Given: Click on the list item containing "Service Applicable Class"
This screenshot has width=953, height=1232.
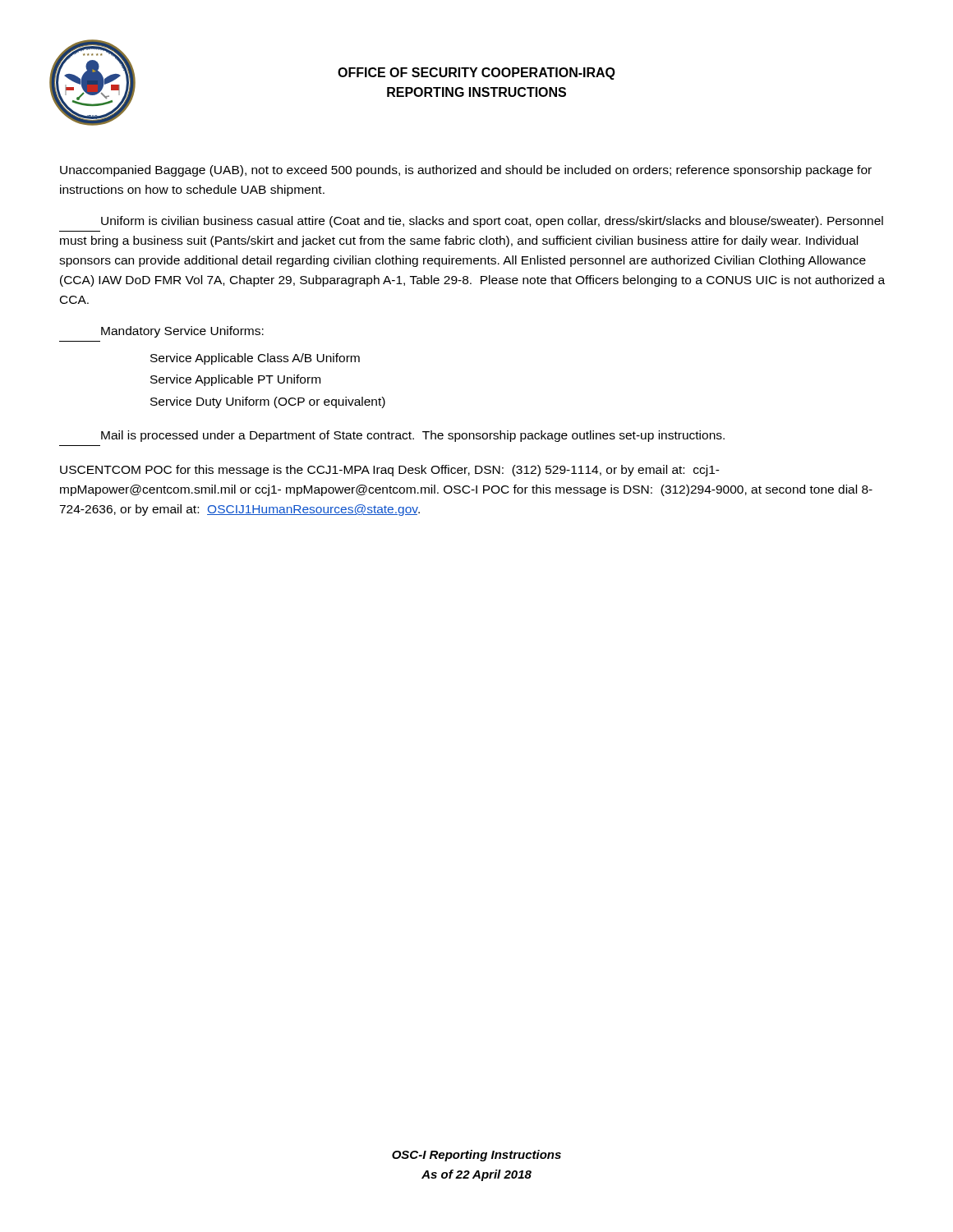Looking at the screenshot, I should click(255, 358).
